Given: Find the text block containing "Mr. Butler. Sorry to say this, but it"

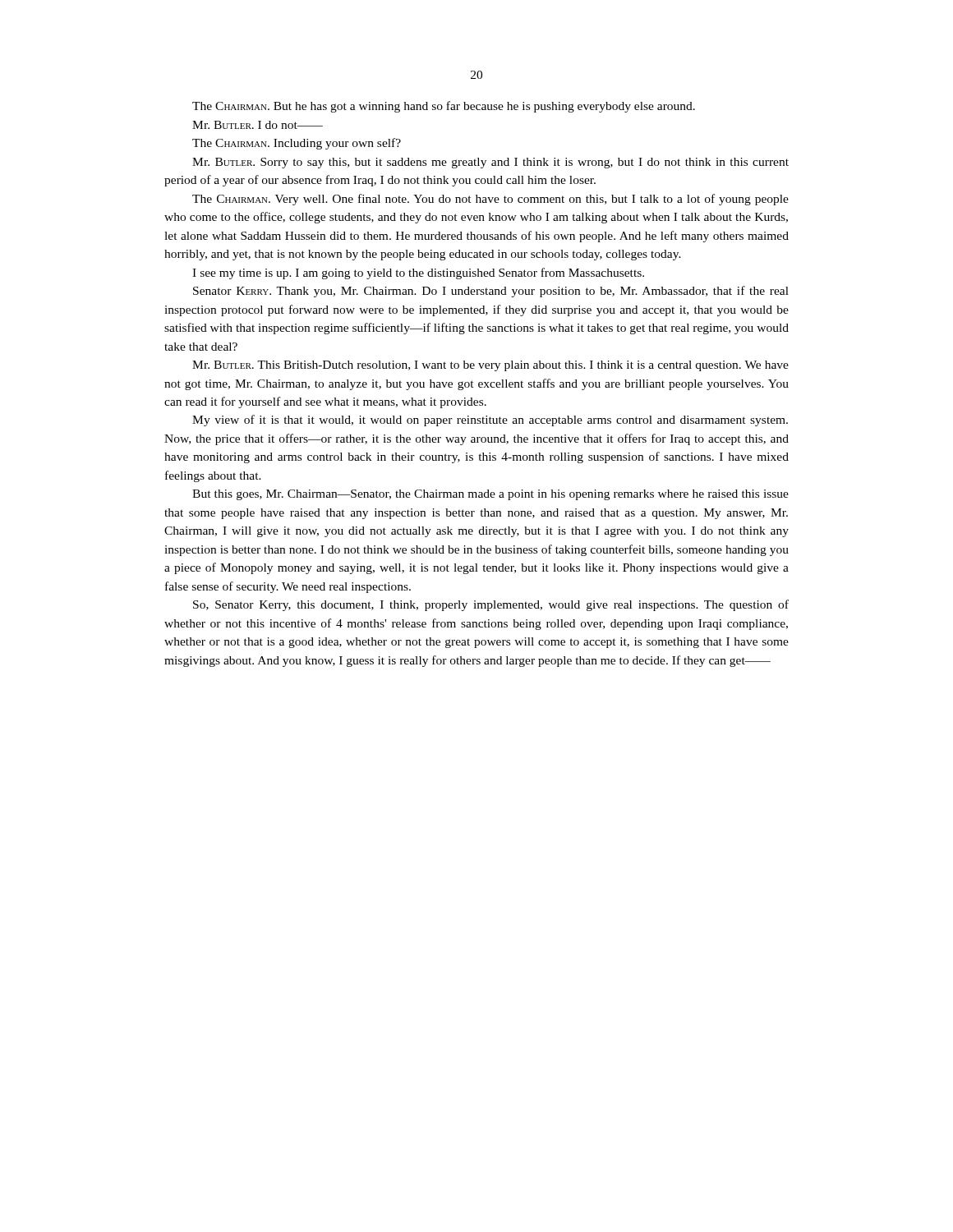Looking at the screenshot, I should click(x=476, y=171).
